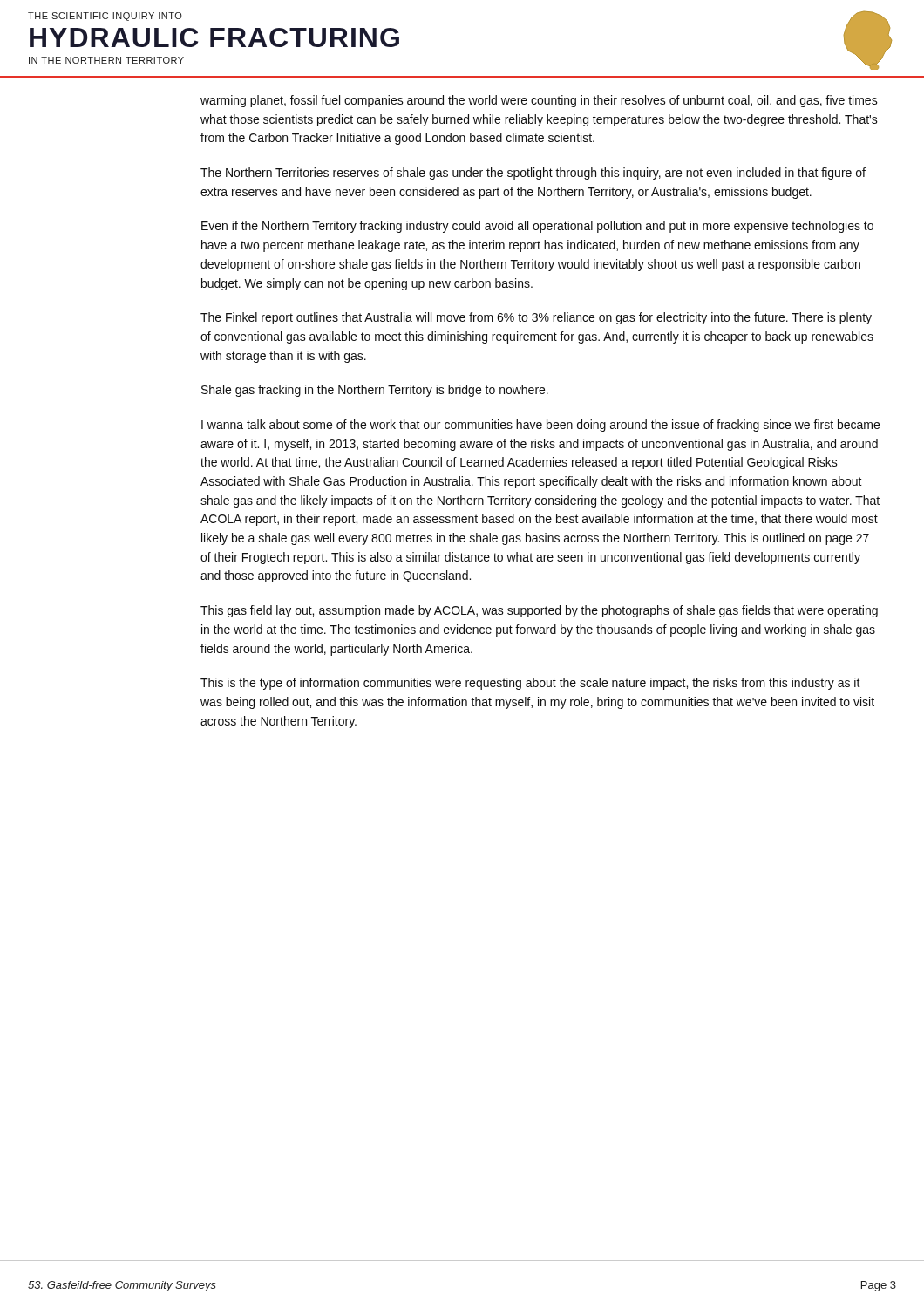The image size is (924, 1308).
Task: Click on the passage starting "This gas field lay out, assumption made by"
Action: pyautogui.click(x=539, y=629)
